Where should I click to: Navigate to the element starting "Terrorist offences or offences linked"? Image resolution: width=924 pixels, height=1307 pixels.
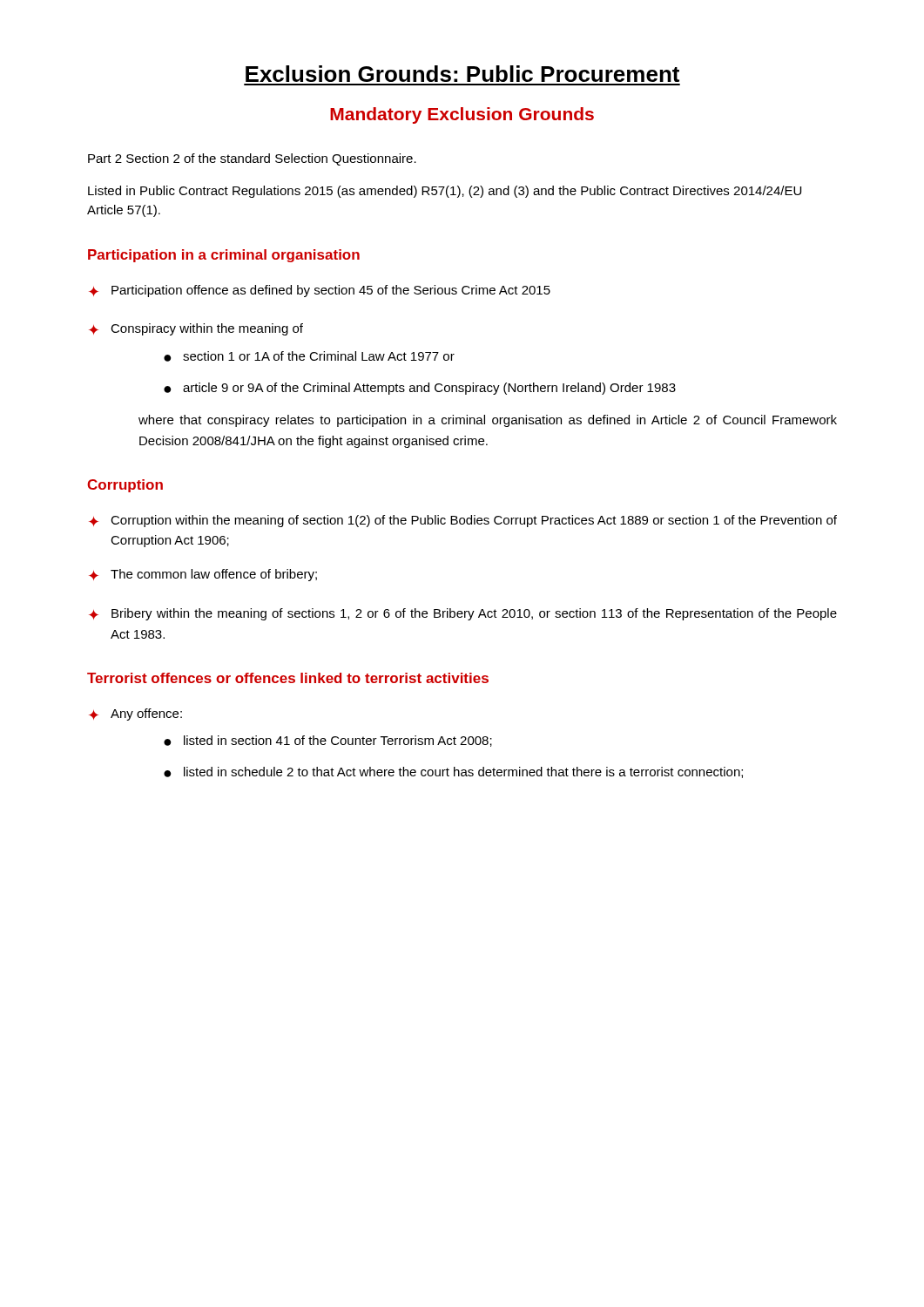coord(288,678)
